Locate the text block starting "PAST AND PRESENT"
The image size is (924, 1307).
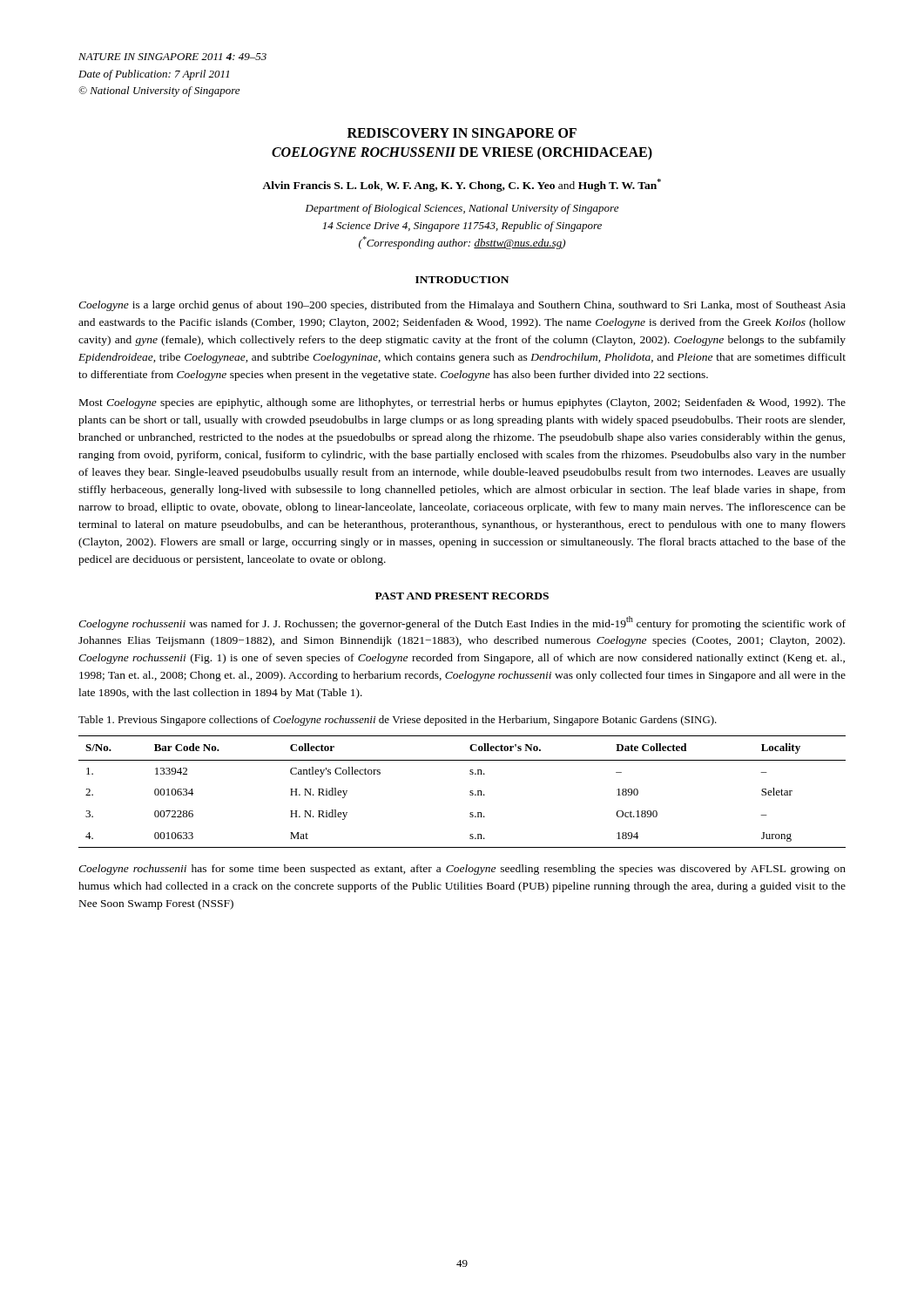(462, 595)
